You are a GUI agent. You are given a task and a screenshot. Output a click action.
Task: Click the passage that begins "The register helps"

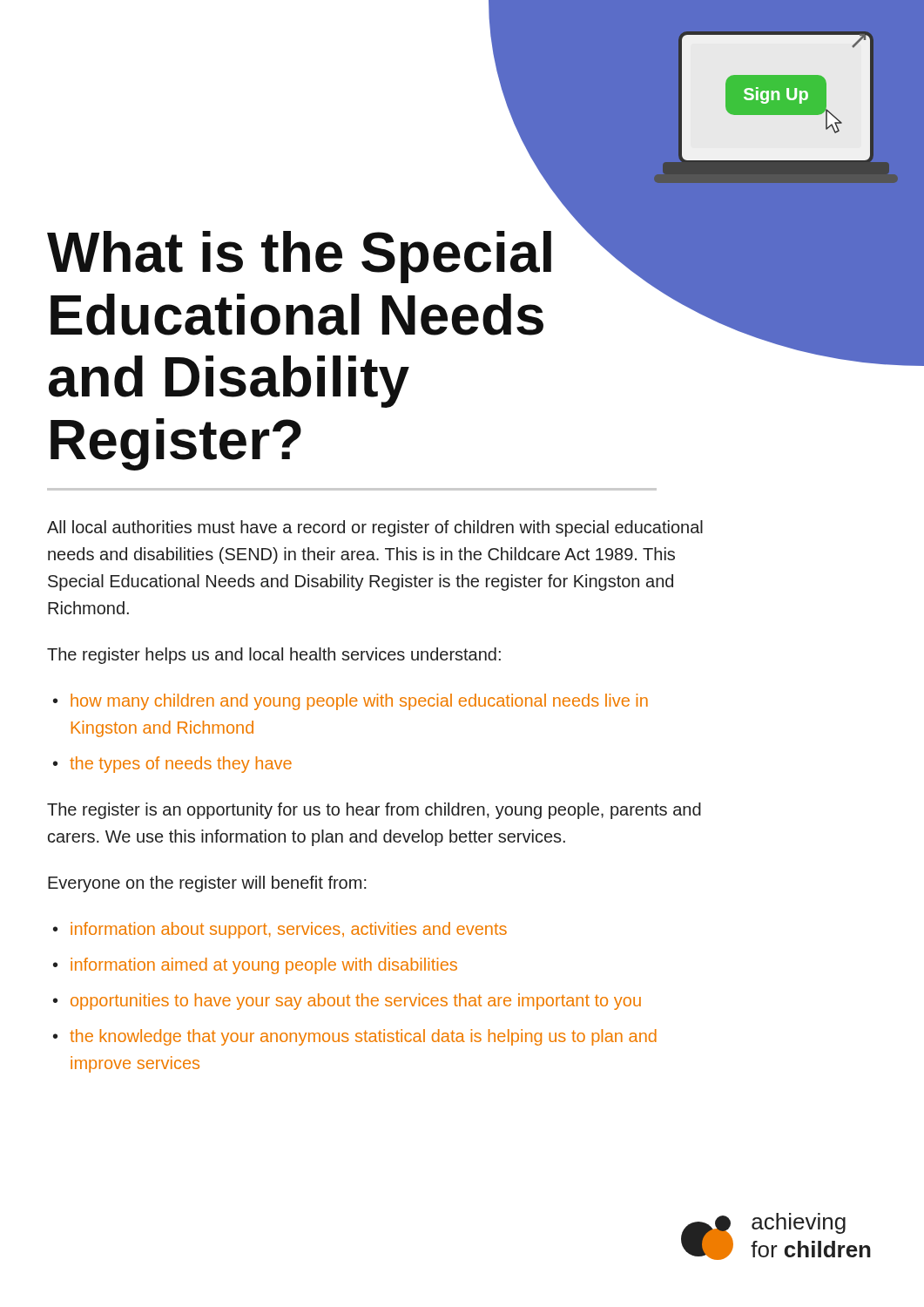[x=382, y=655]
